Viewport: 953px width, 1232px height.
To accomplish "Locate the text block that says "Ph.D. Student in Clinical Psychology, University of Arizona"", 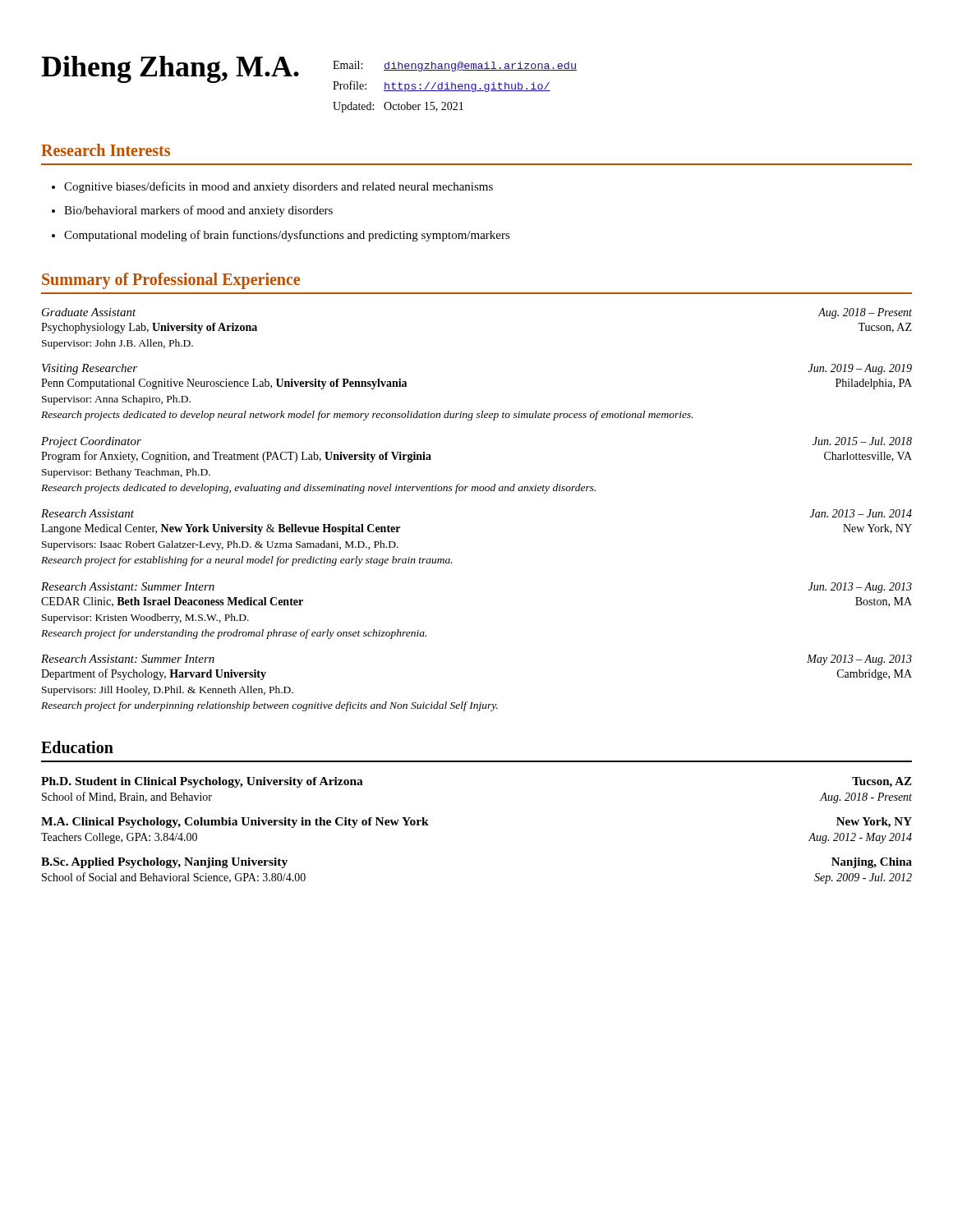I will point(200,782).
